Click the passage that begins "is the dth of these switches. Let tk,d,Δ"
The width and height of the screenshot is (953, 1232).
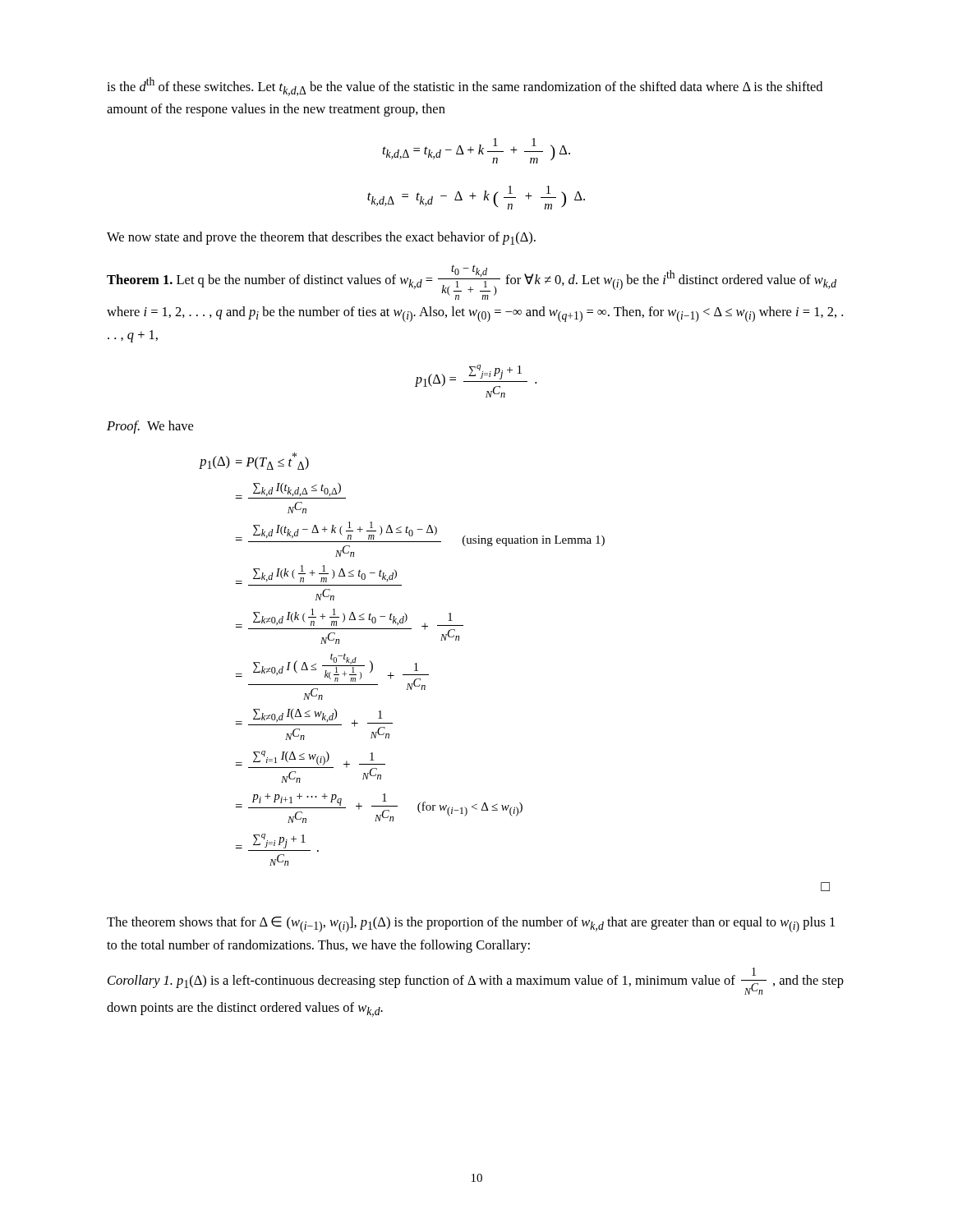click(x=465, y=96)
